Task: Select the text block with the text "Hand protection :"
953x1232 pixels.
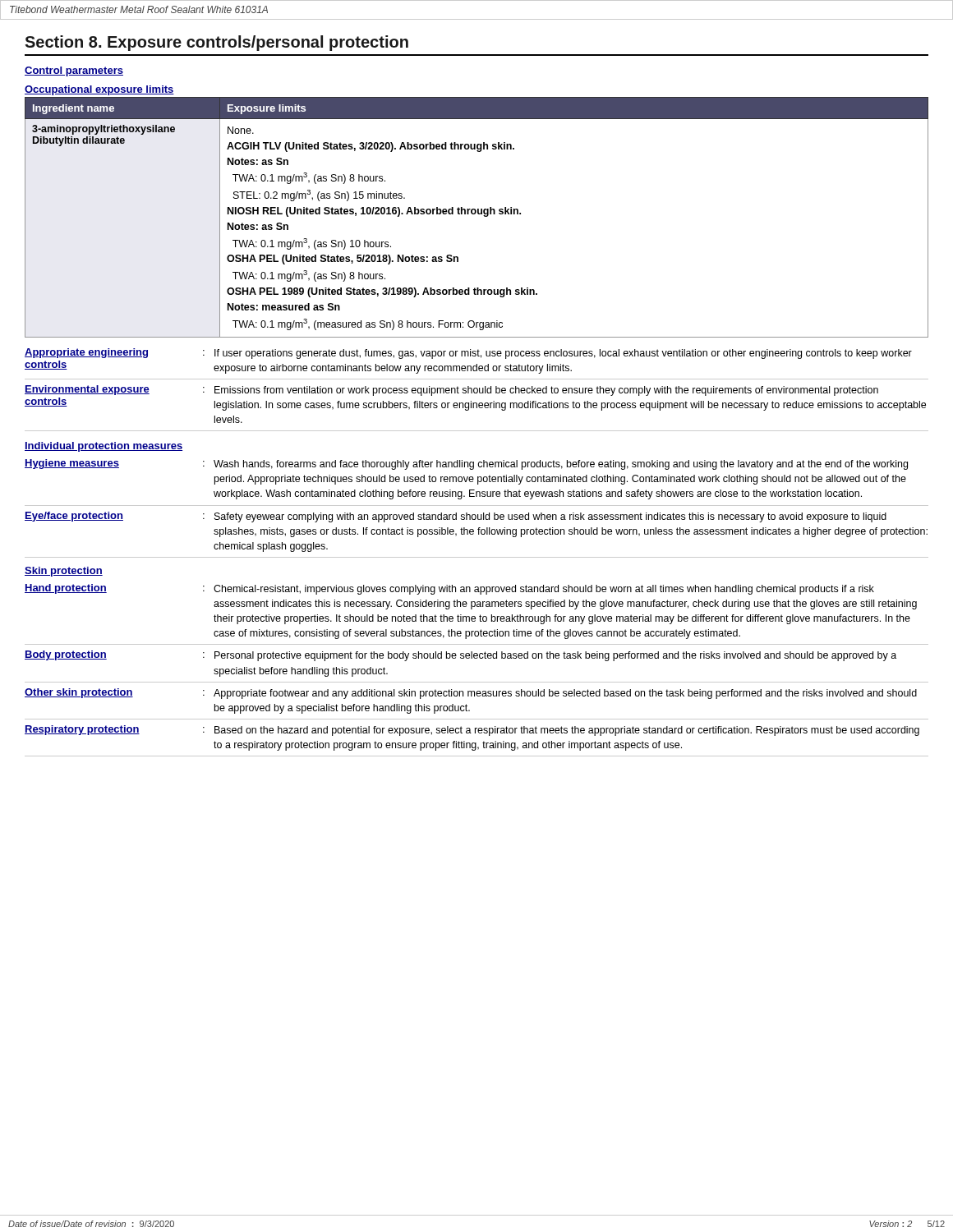Action: pos(476,611)
